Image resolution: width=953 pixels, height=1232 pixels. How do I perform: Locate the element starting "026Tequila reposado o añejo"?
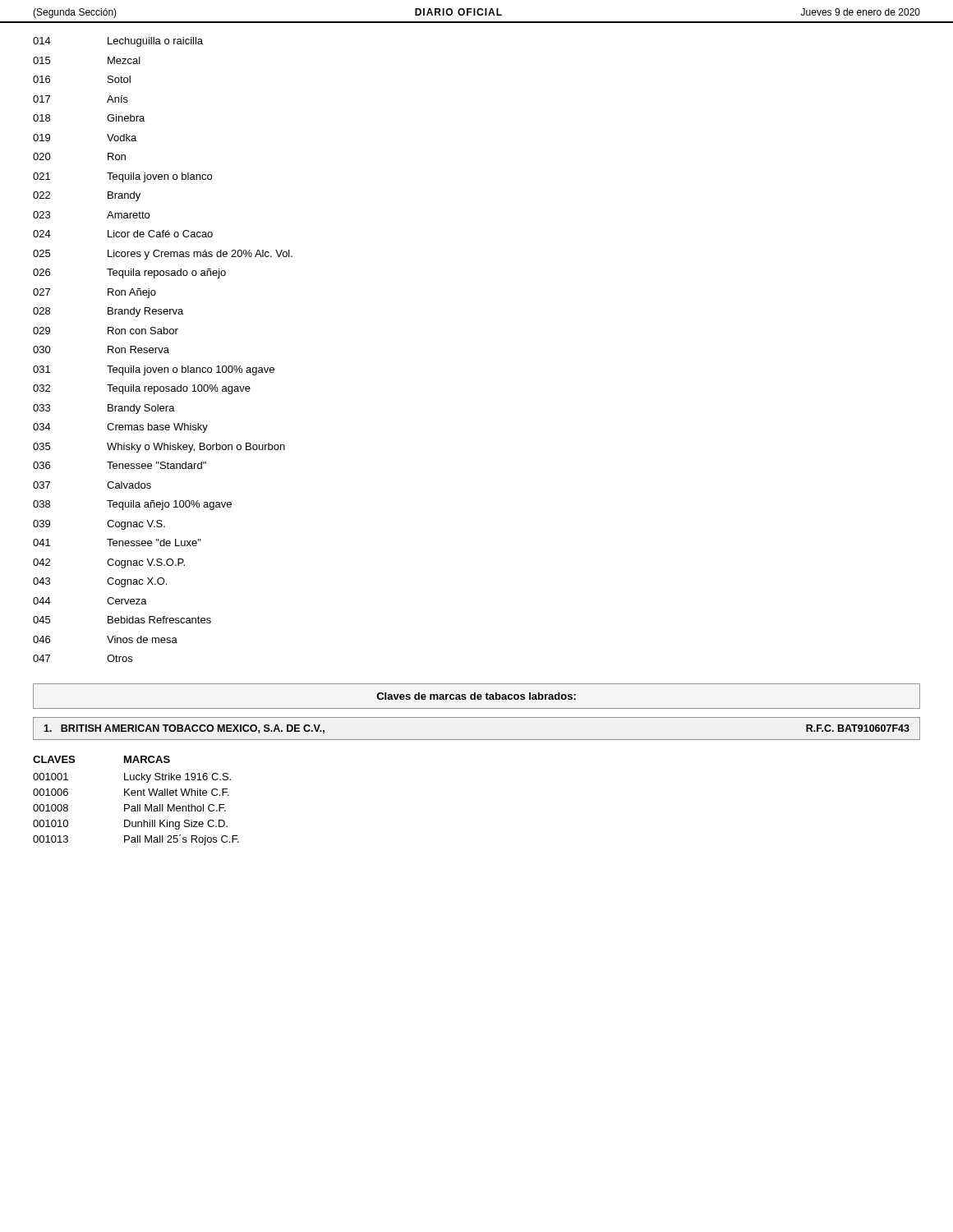(x=130, y=273)
